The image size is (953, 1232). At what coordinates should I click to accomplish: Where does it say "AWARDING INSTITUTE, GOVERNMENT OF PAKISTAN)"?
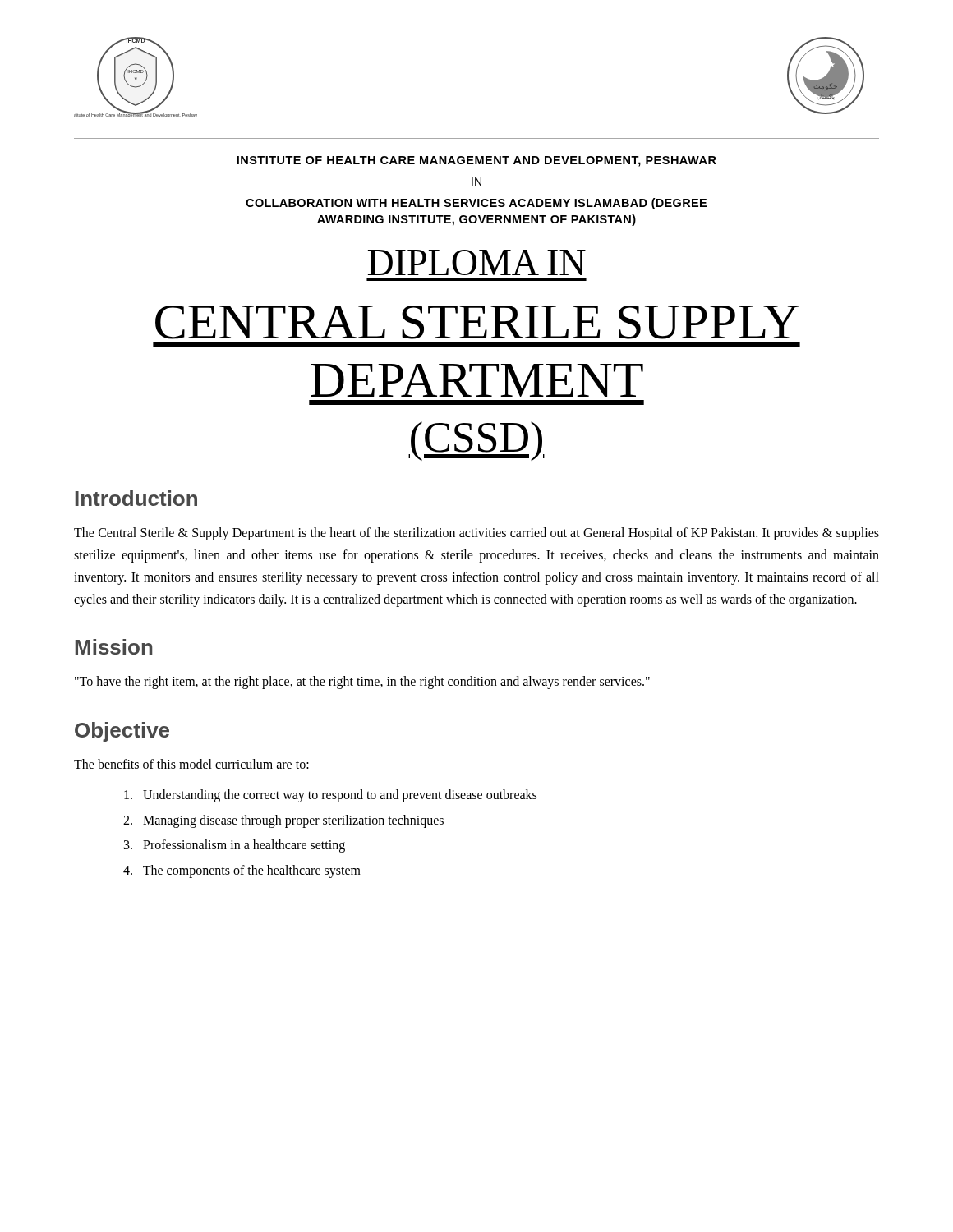click(x=476, y=219)
